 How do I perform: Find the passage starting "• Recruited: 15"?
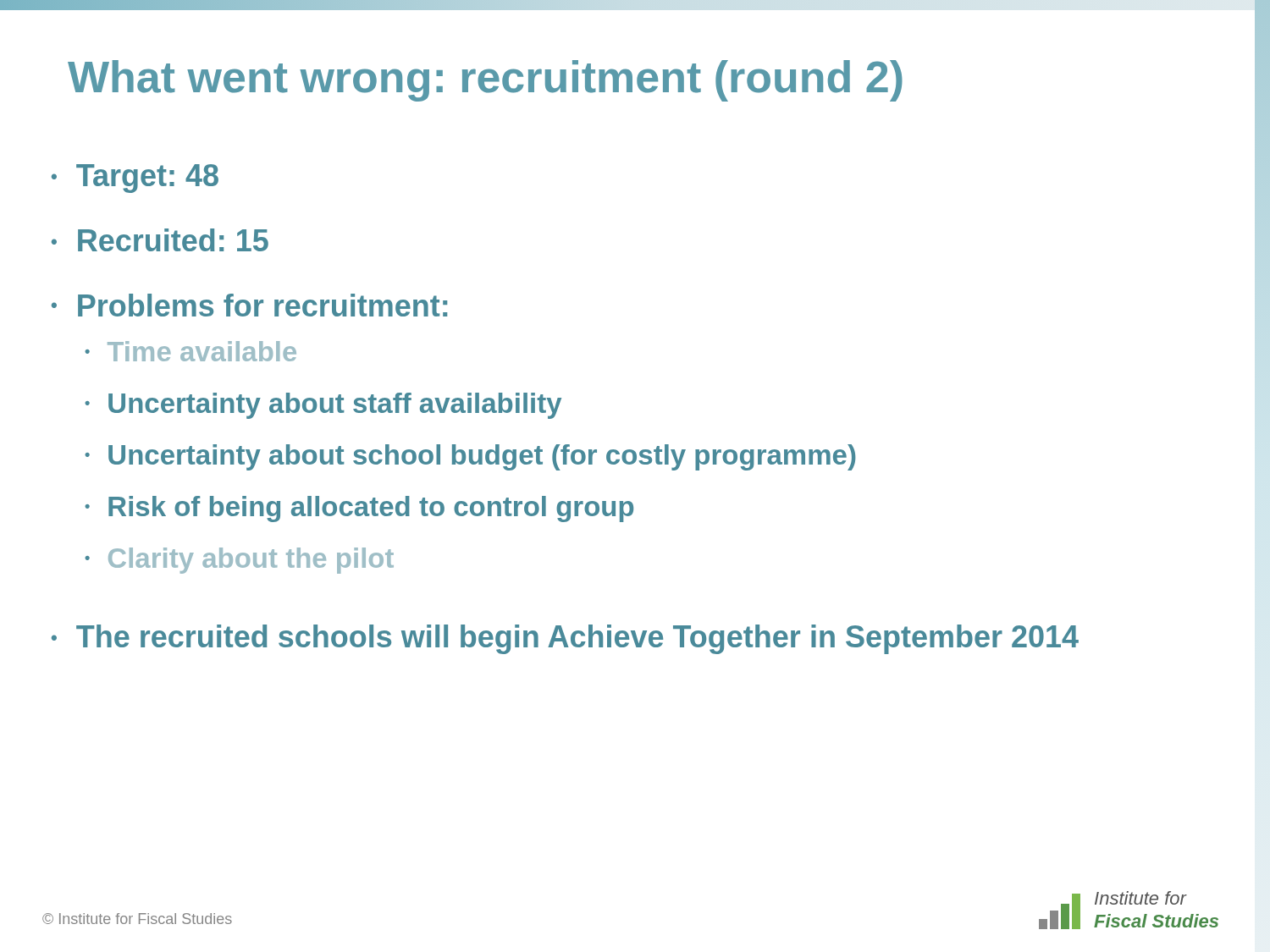click(x=160, y=241)
